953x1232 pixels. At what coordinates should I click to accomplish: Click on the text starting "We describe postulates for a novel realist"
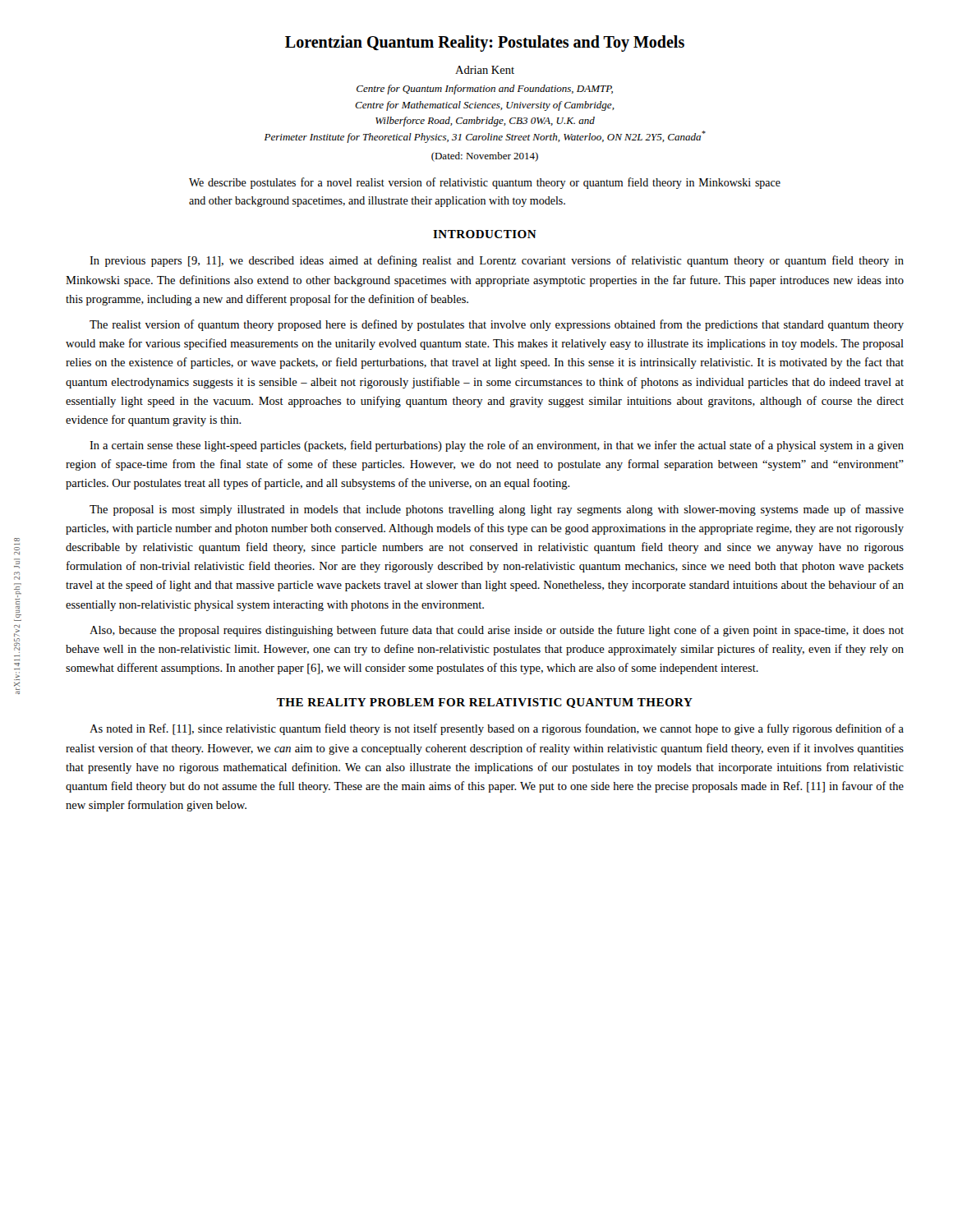tap(485, 192)
